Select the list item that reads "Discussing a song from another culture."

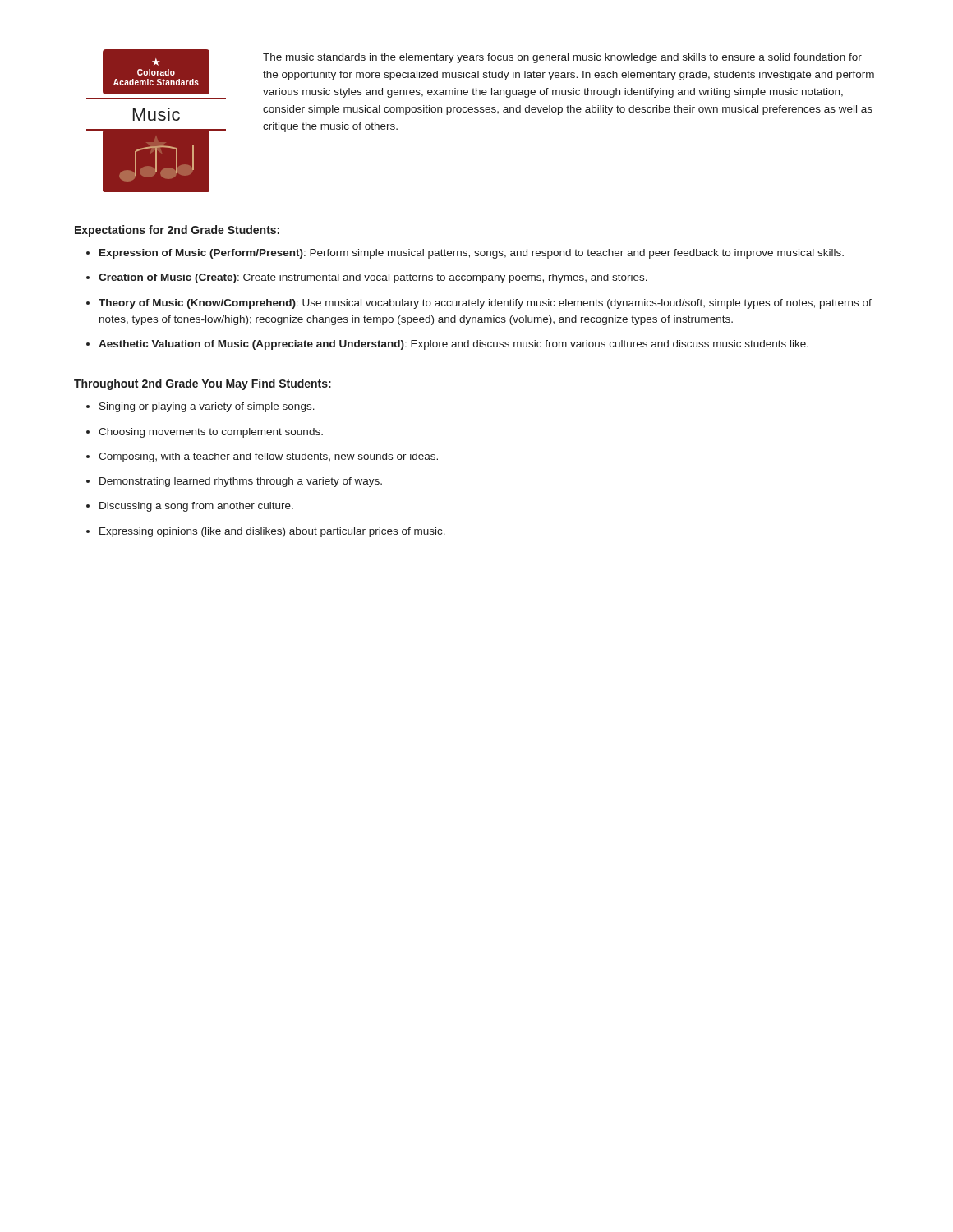tap(196, 506)
